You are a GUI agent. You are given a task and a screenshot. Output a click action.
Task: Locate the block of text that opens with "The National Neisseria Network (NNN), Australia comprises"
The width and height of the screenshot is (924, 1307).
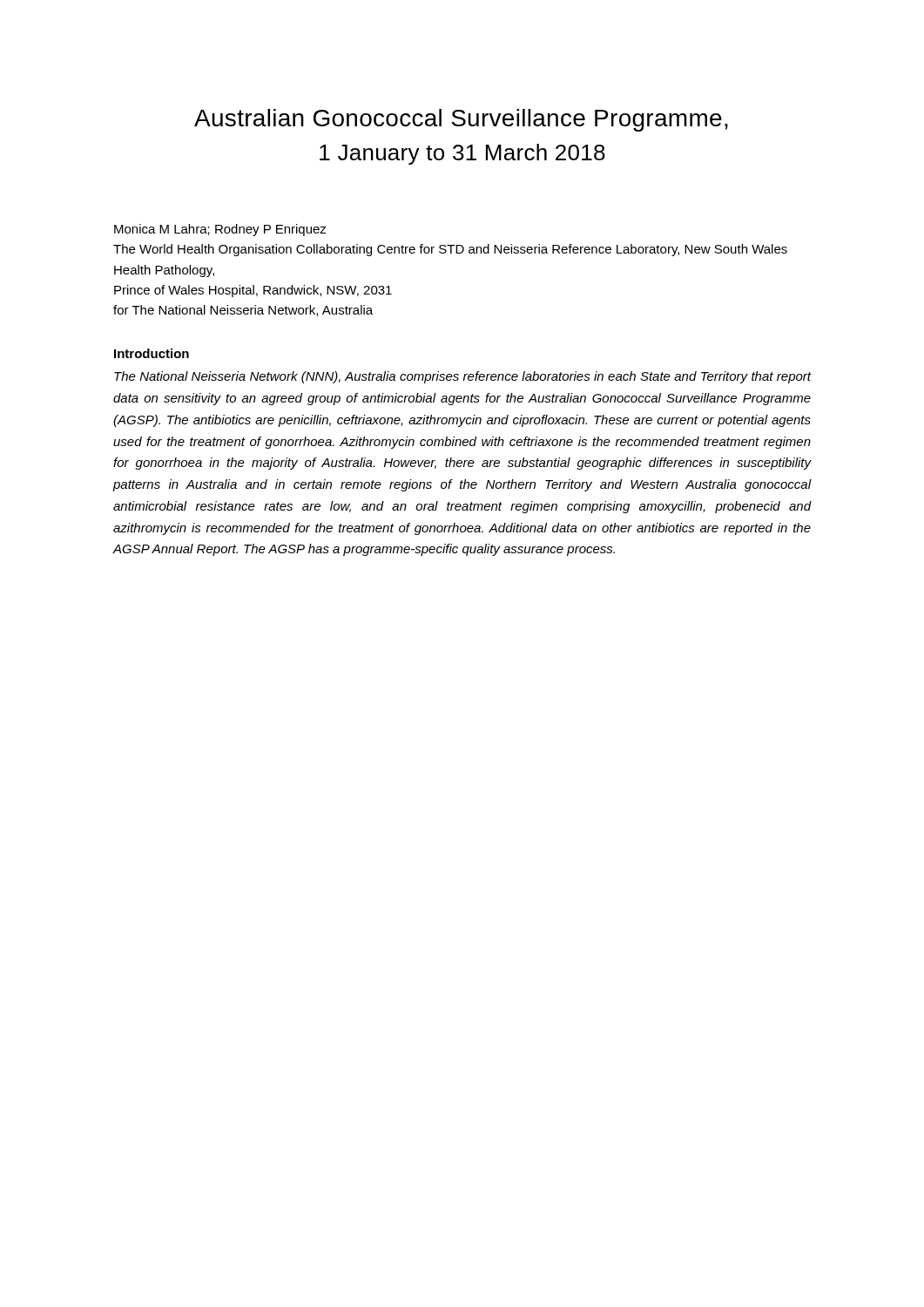(462, 462)
